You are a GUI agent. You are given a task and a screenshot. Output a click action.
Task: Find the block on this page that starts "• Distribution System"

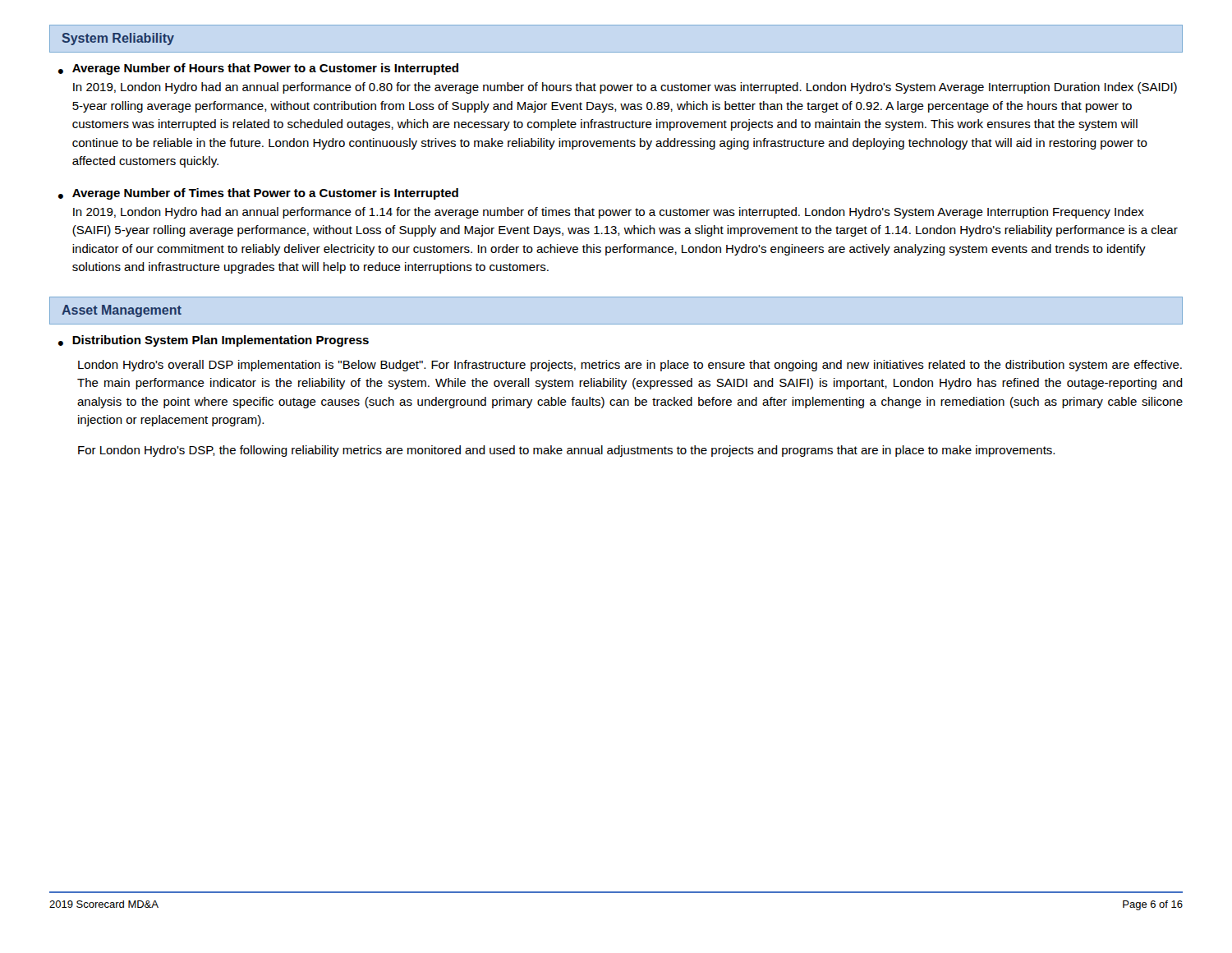click(x=214, y=341)
